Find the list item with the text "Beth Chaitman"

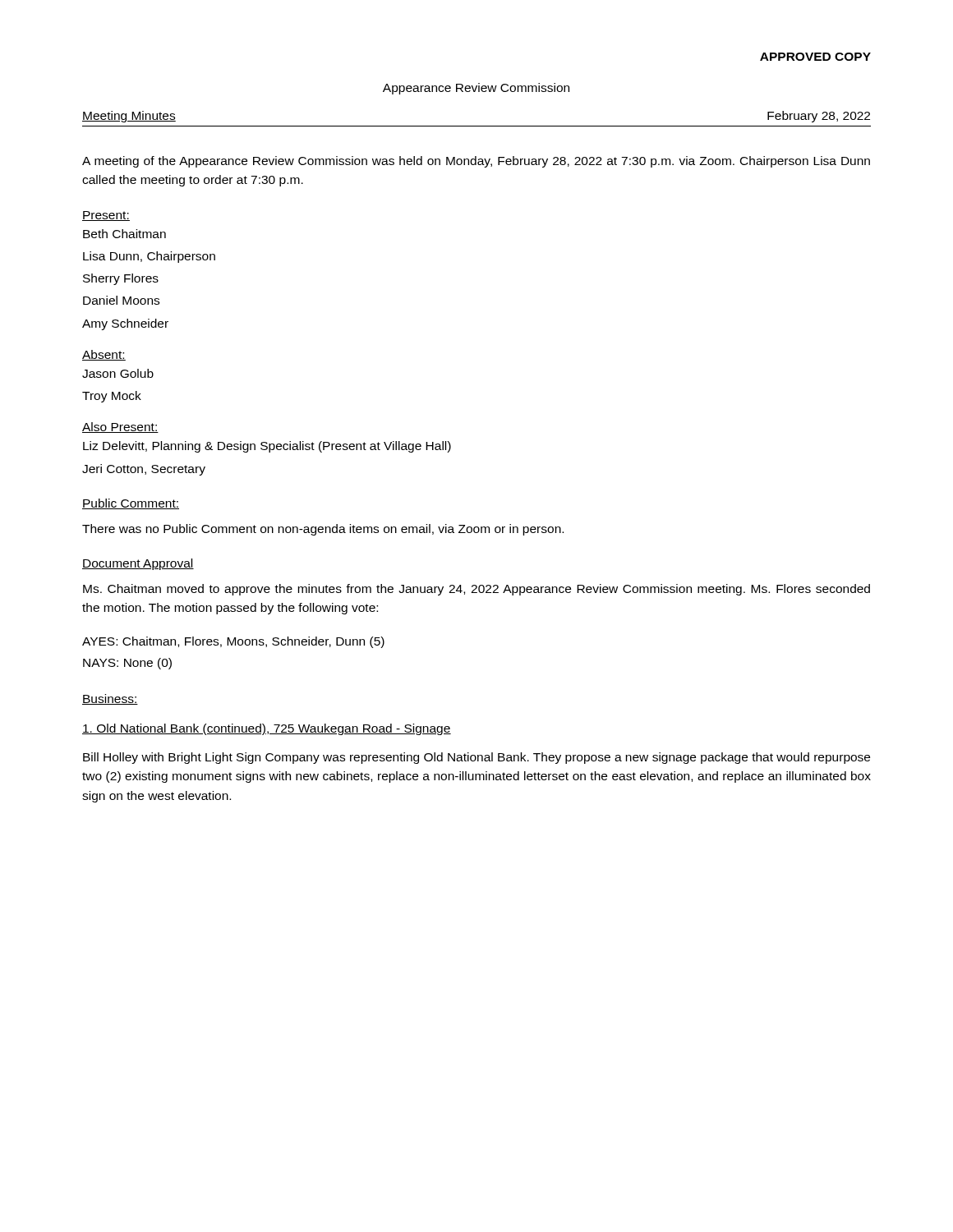124,233
